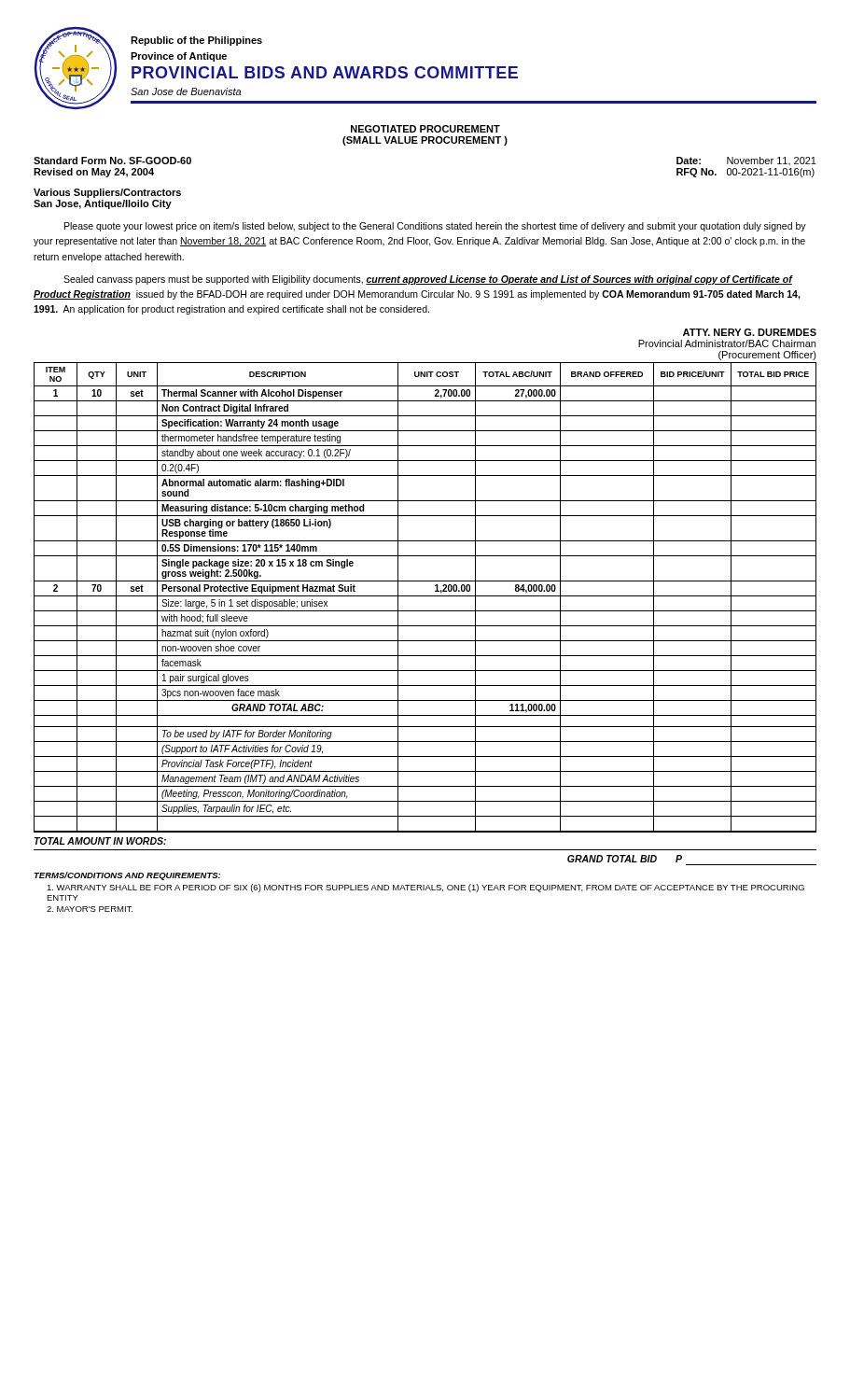Point to the element starting "GRAND TOTAL BID P"
Image resolution: width=850 pixels, height=1400 pixels.
[692, 859]
